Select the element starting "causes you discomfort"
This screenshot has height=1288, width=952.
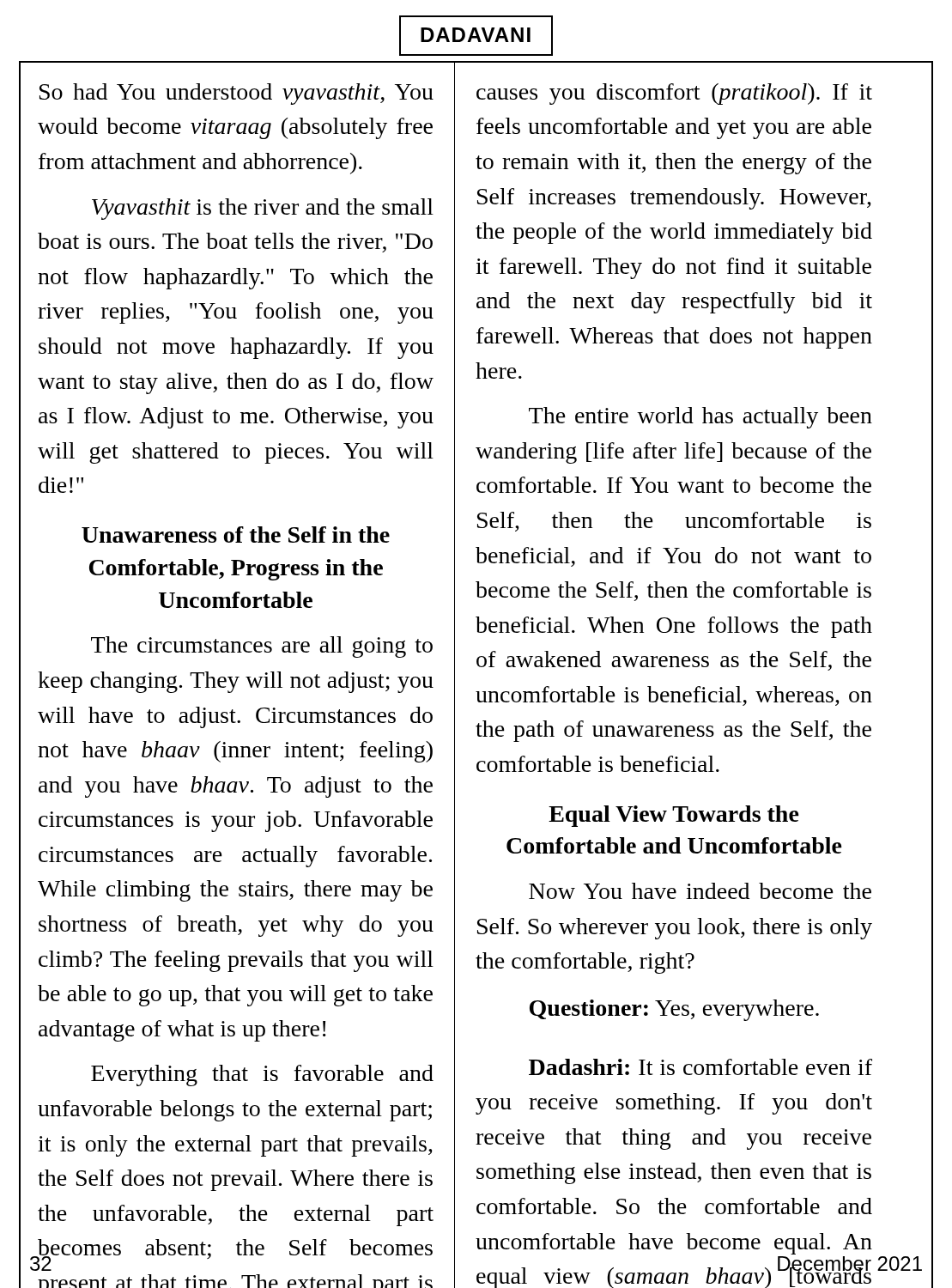pyautogui.click(x=674, y=428)
